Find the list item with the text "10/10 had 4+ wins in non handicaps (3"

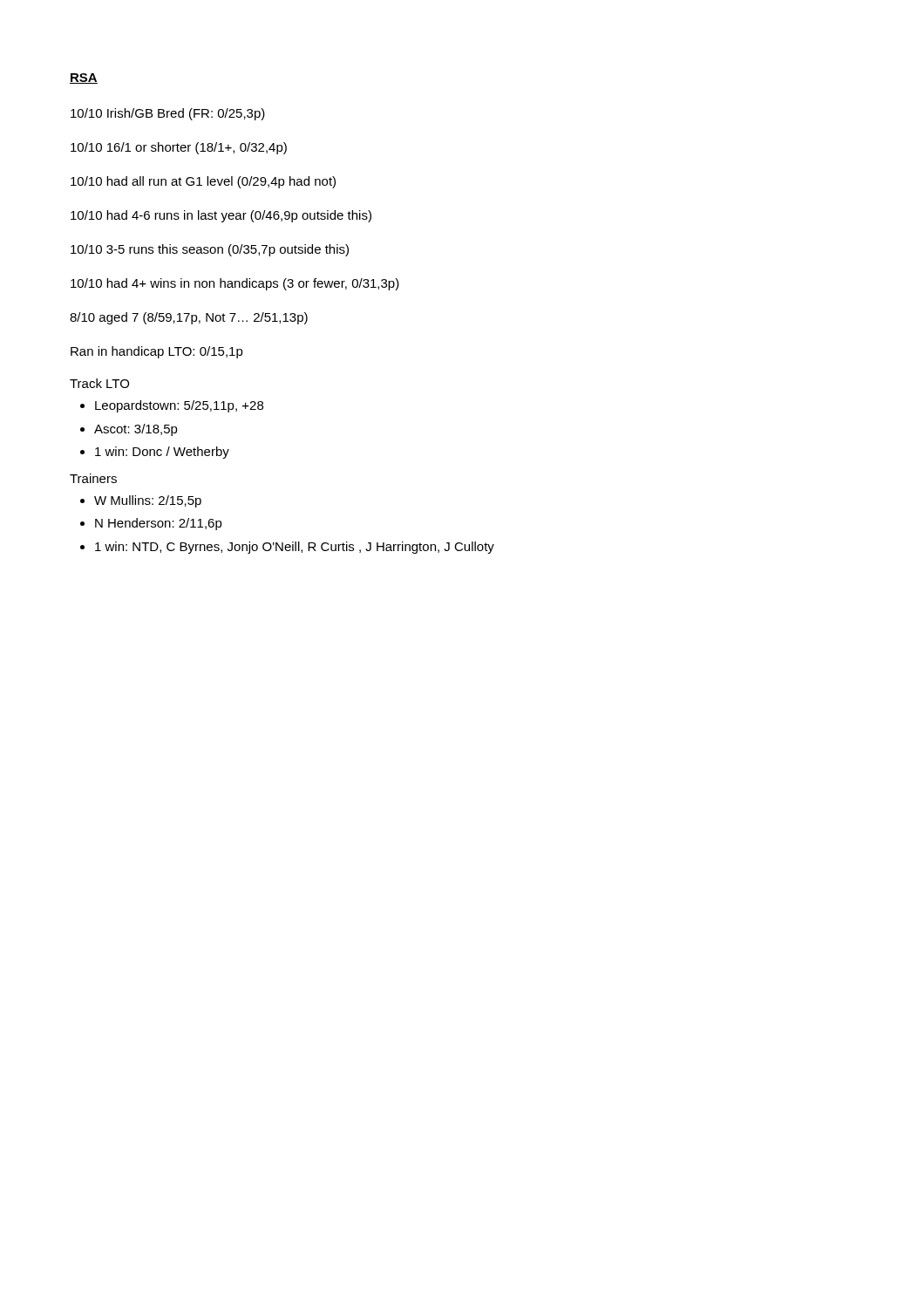[235, 283]
